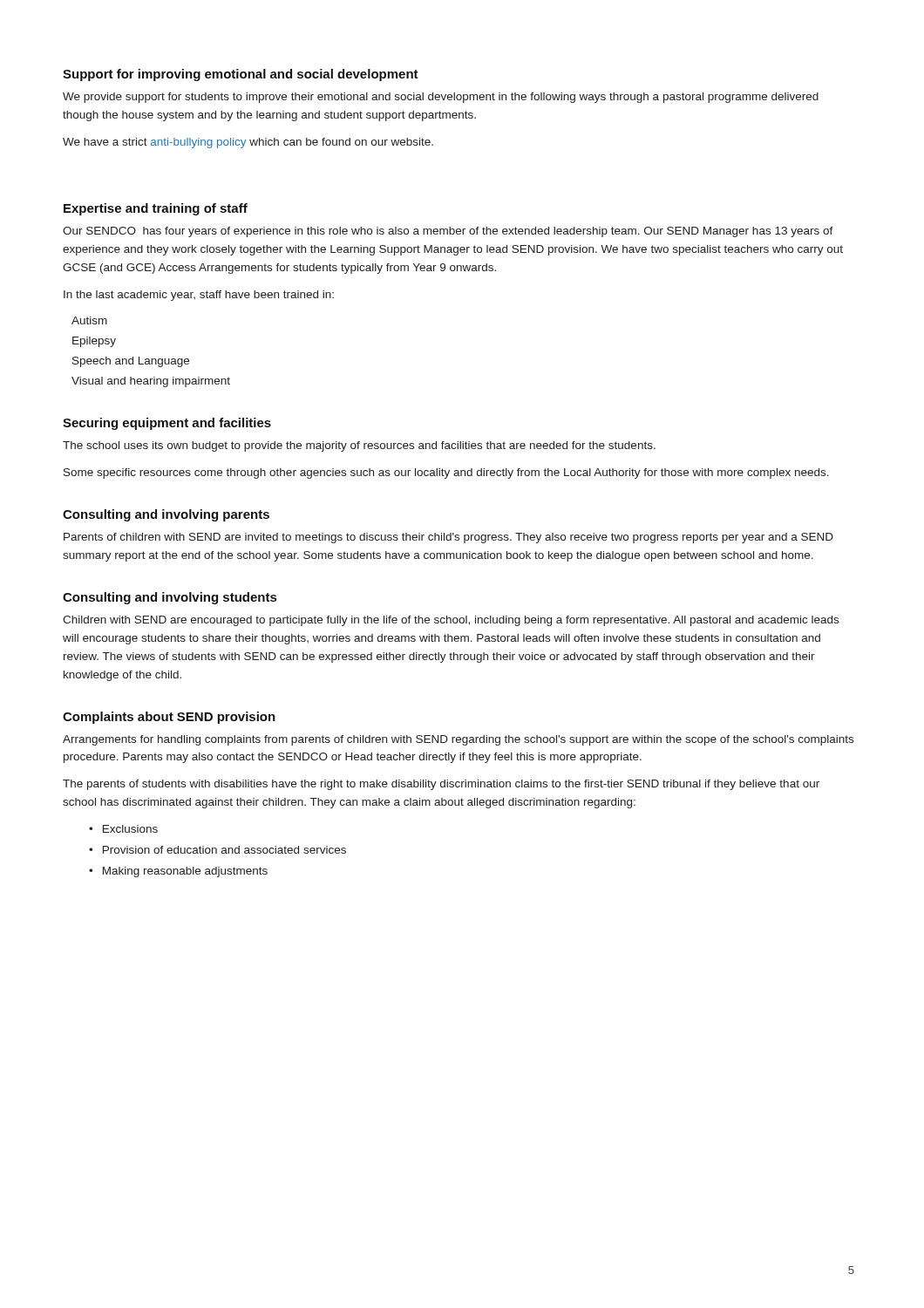Click on the text block that says "In the last academic year, staff"
The image size is (924, 1308).
click(x=199, y=294)
